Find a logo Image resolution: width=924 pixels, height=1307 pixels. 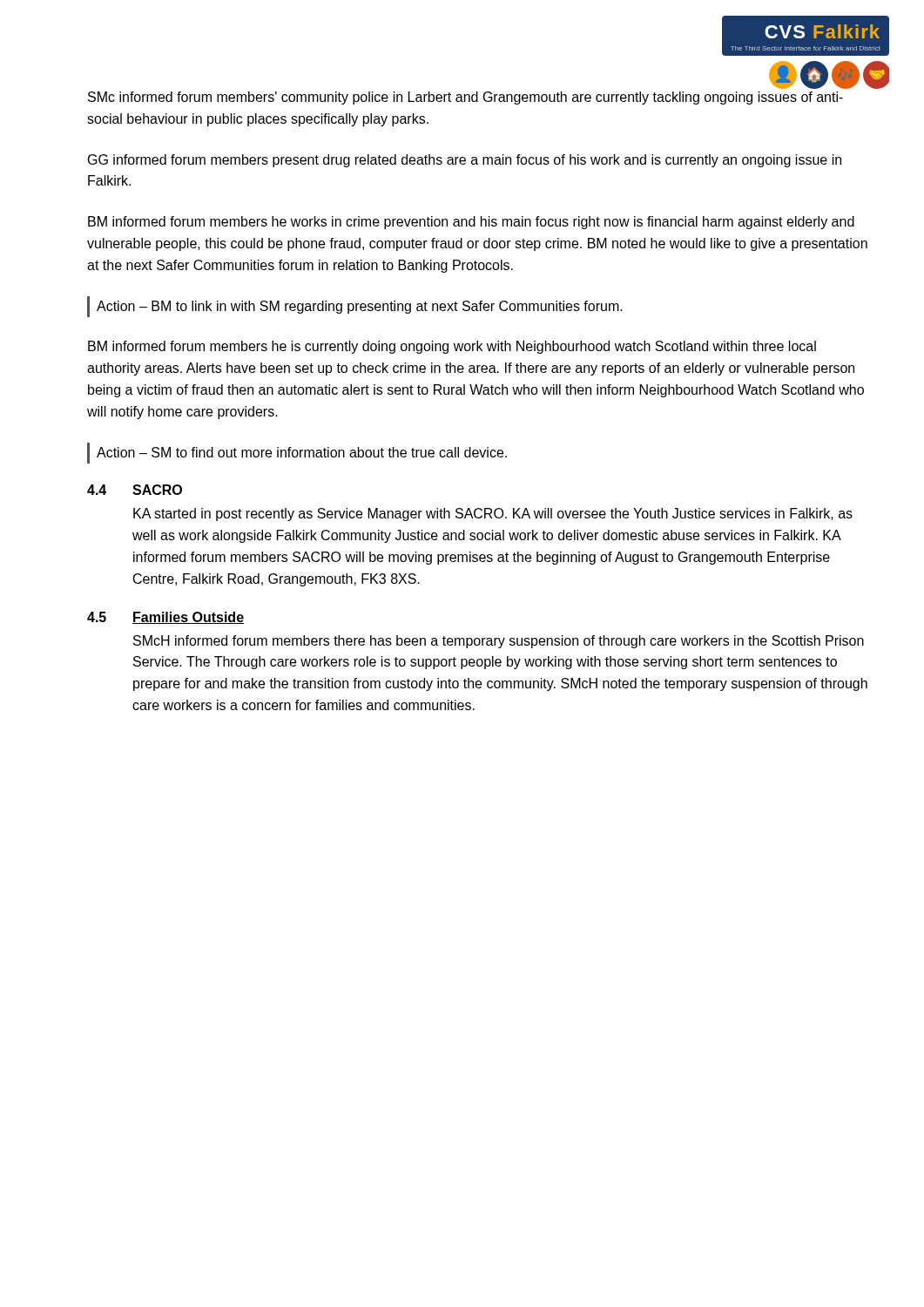805,53
